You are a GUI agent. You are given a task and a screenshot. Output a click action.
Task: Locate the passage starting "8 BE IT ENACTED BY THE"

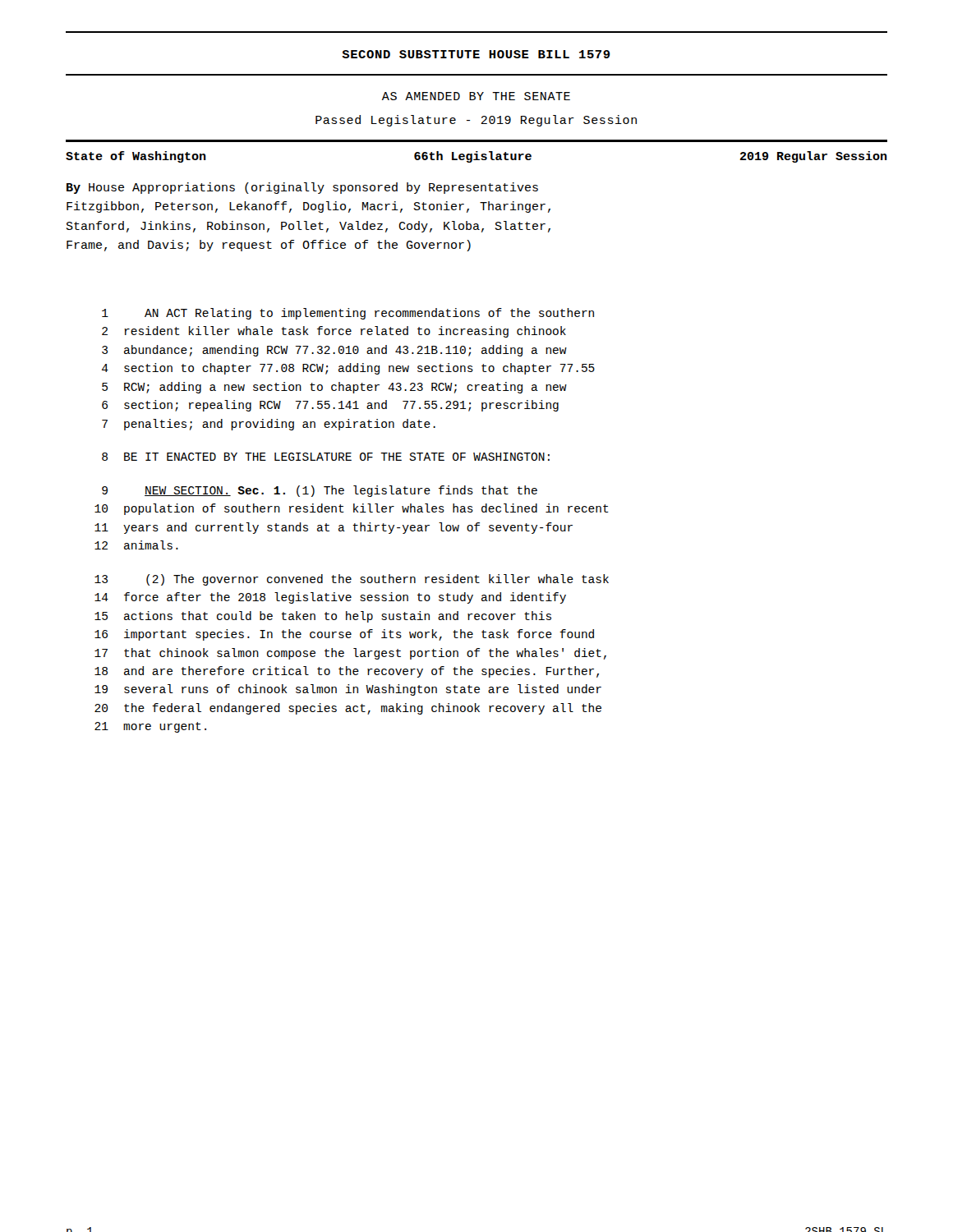coord(476,458)
